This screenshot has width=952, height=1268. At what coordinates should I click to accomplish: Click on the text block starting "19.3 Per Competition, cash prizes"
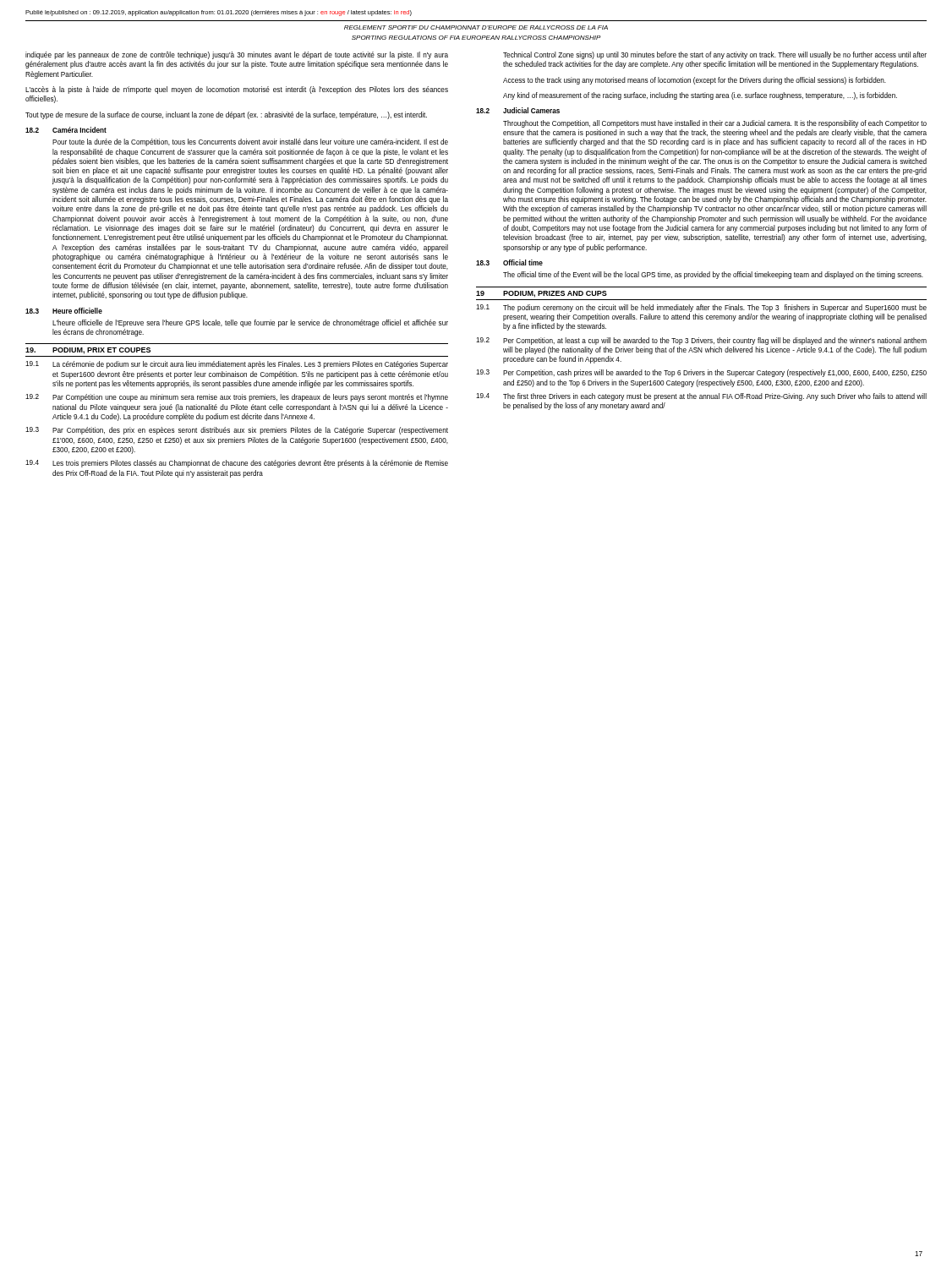pos(701,378)
